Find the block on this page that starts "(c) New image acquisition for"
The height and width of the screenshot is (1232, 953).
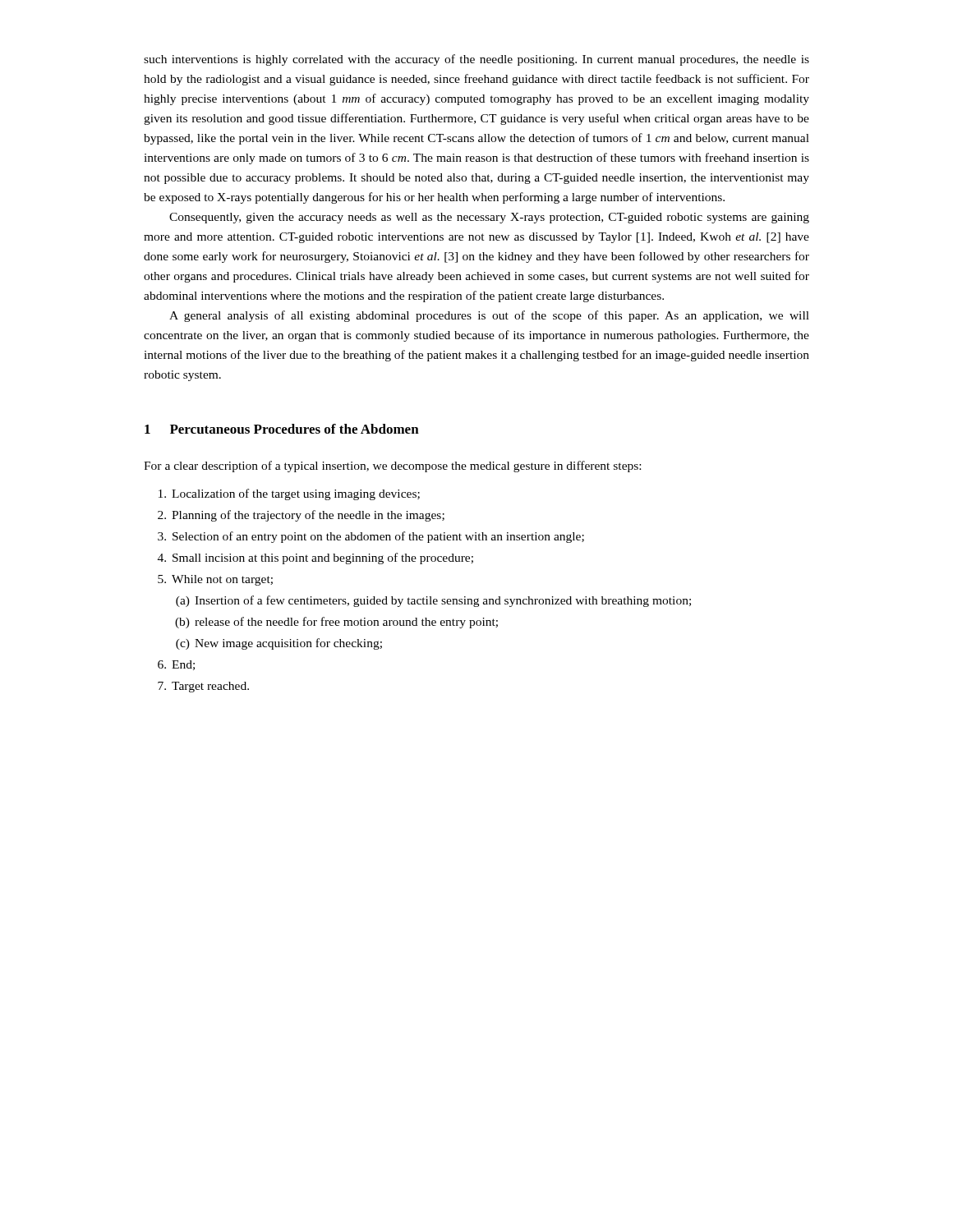(x=279, y=644)
